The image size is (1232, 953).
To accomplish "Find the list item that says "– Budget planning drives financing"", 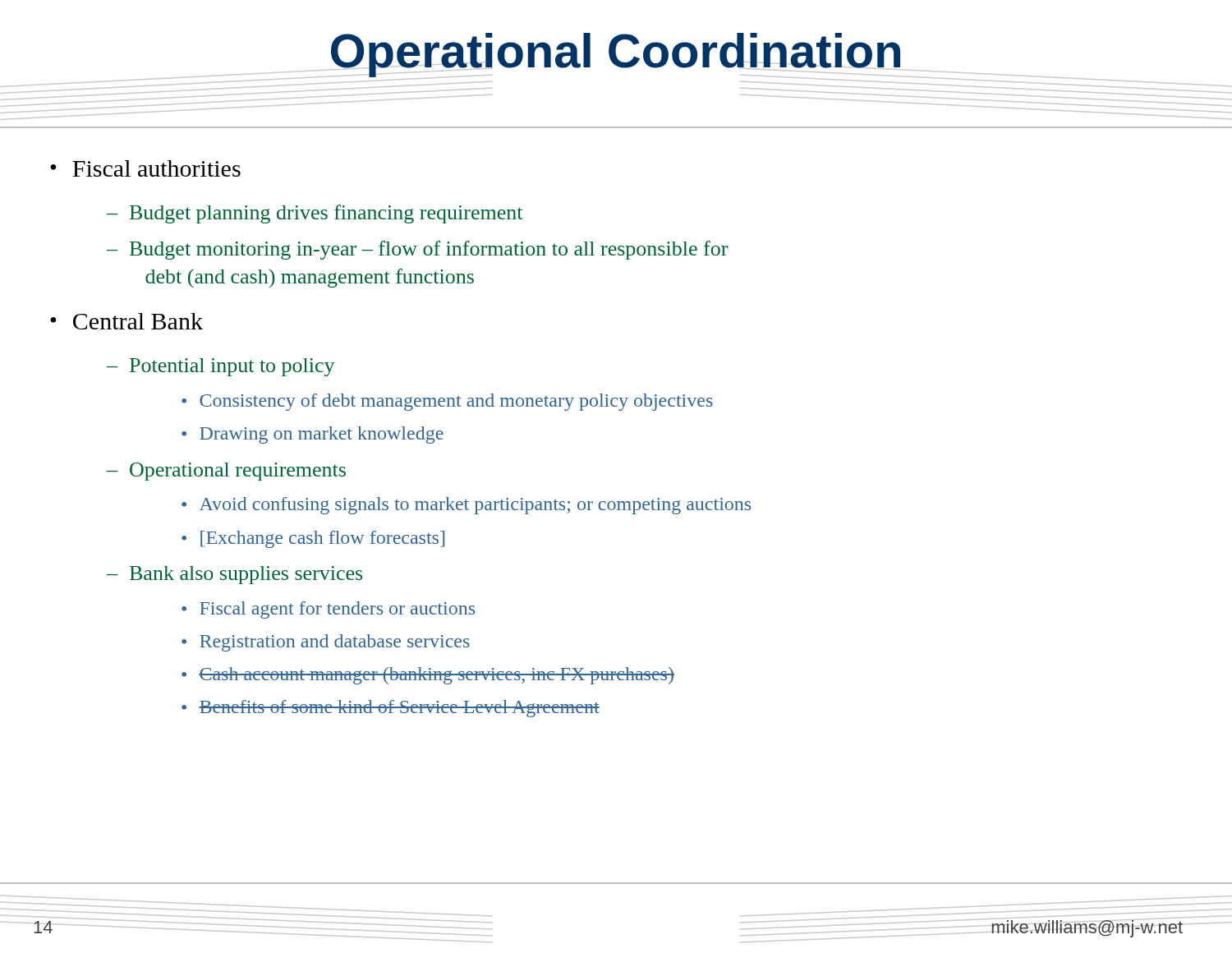I will [315, 213].
